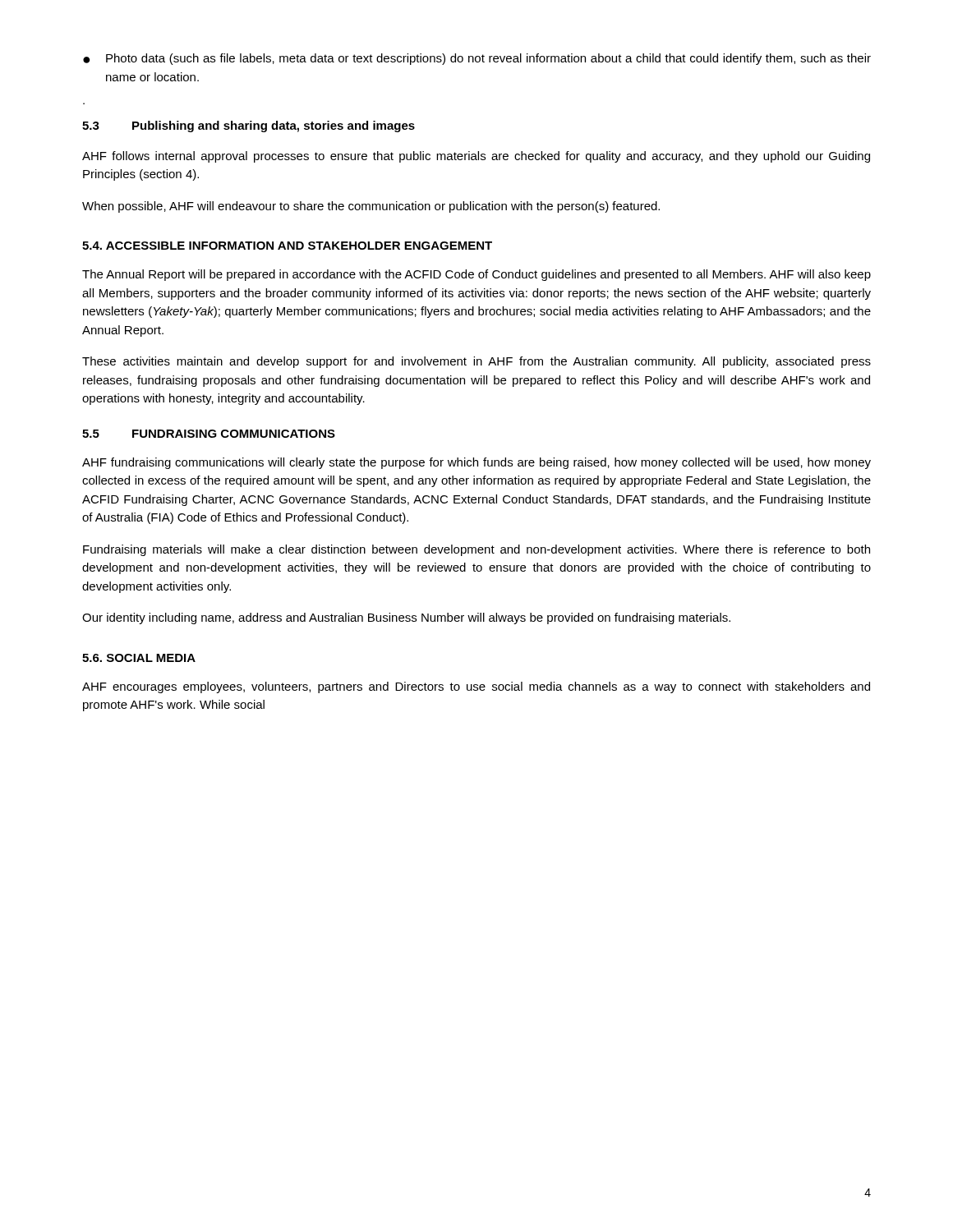Navigate to the text block starting "The Annual Report will be prepared in accordance"
Screen dimensions: 1232x953
pos(476,302)
